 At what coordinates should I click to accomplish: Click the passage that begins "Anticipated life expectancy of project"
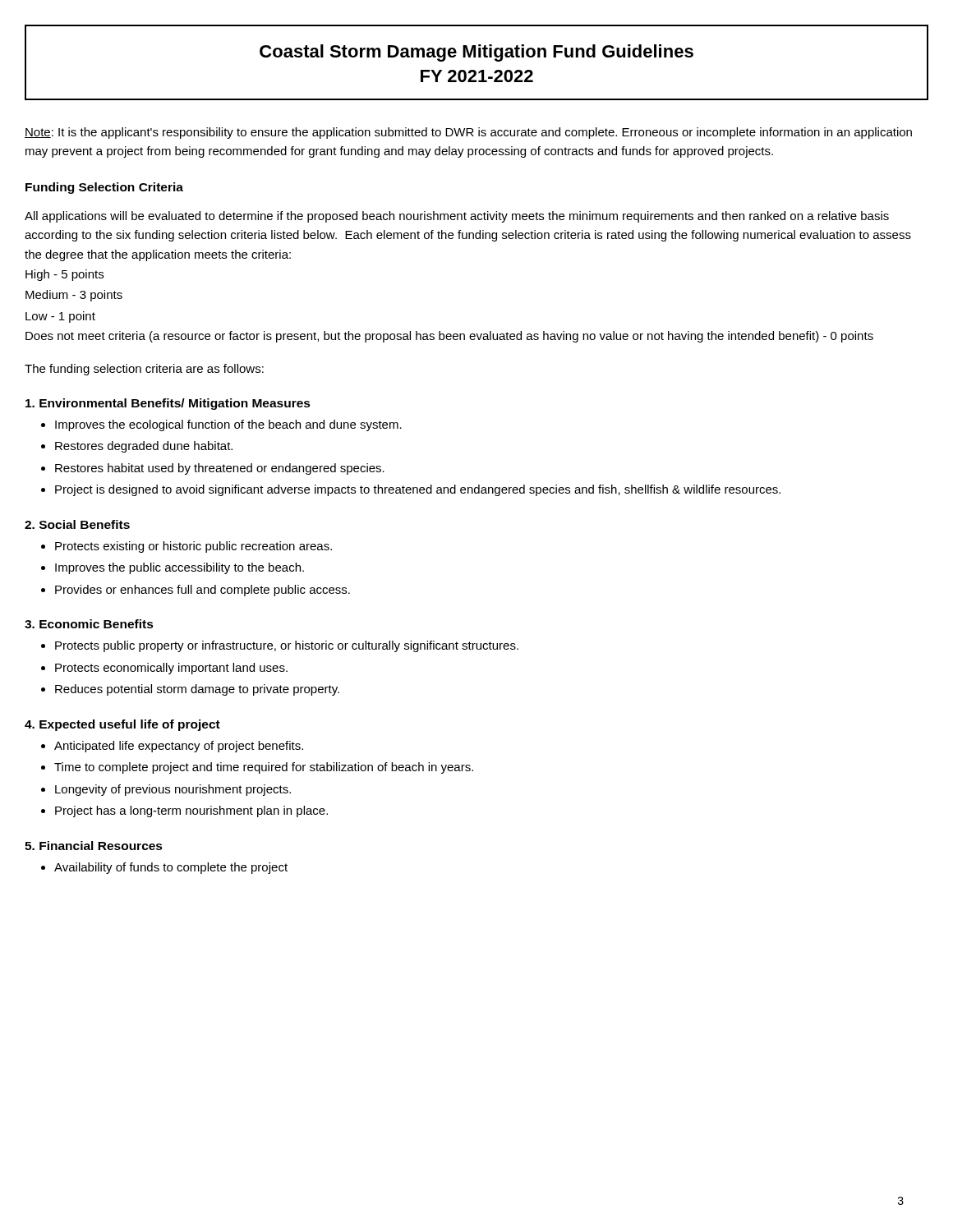point(179,745)
